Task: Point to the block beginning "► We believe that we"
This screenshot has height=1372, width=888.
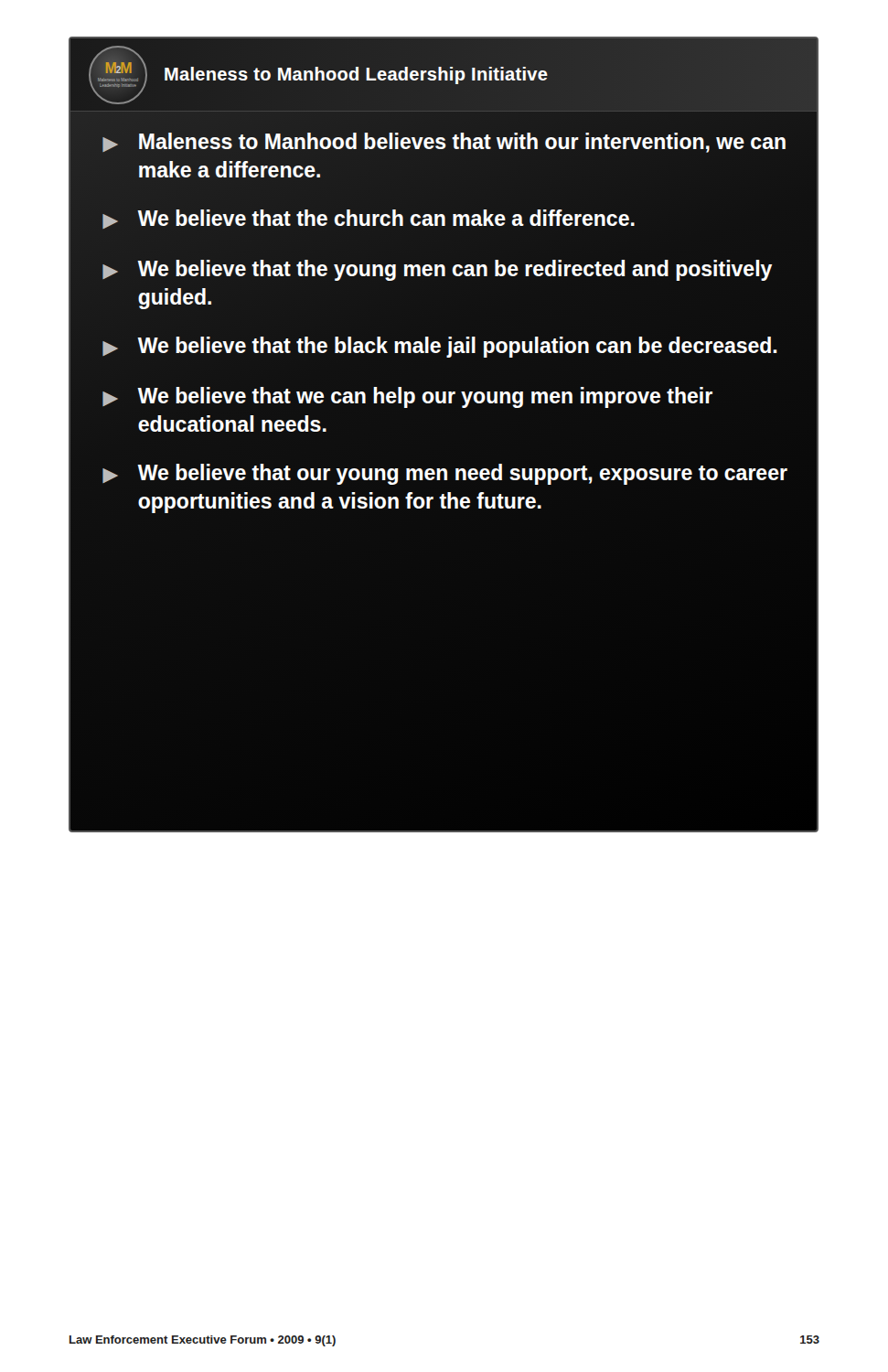Action: coord(444,411)
